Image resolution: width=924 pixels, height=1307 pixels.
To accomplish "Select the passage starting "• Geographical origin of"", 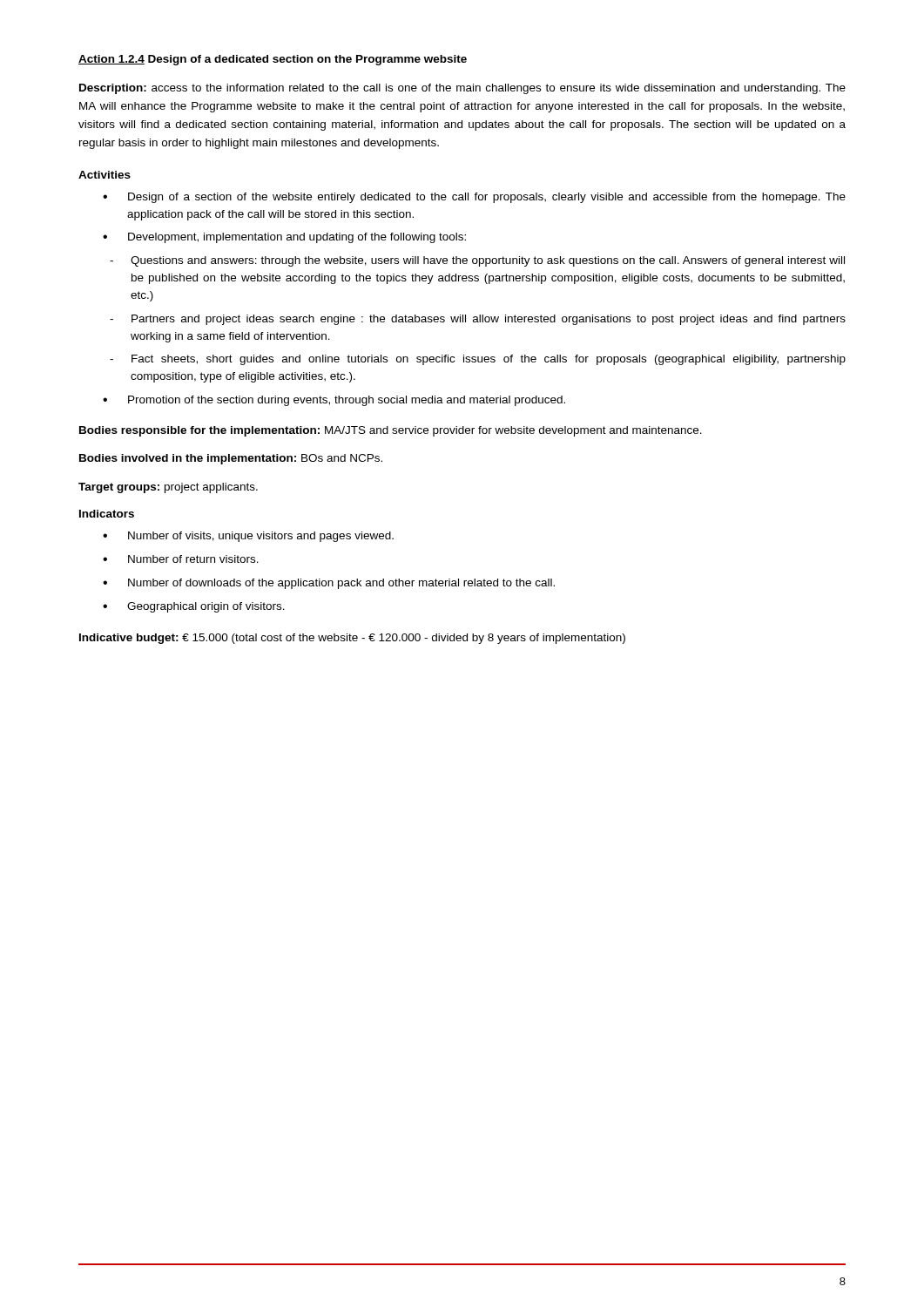I will (194, 607).
